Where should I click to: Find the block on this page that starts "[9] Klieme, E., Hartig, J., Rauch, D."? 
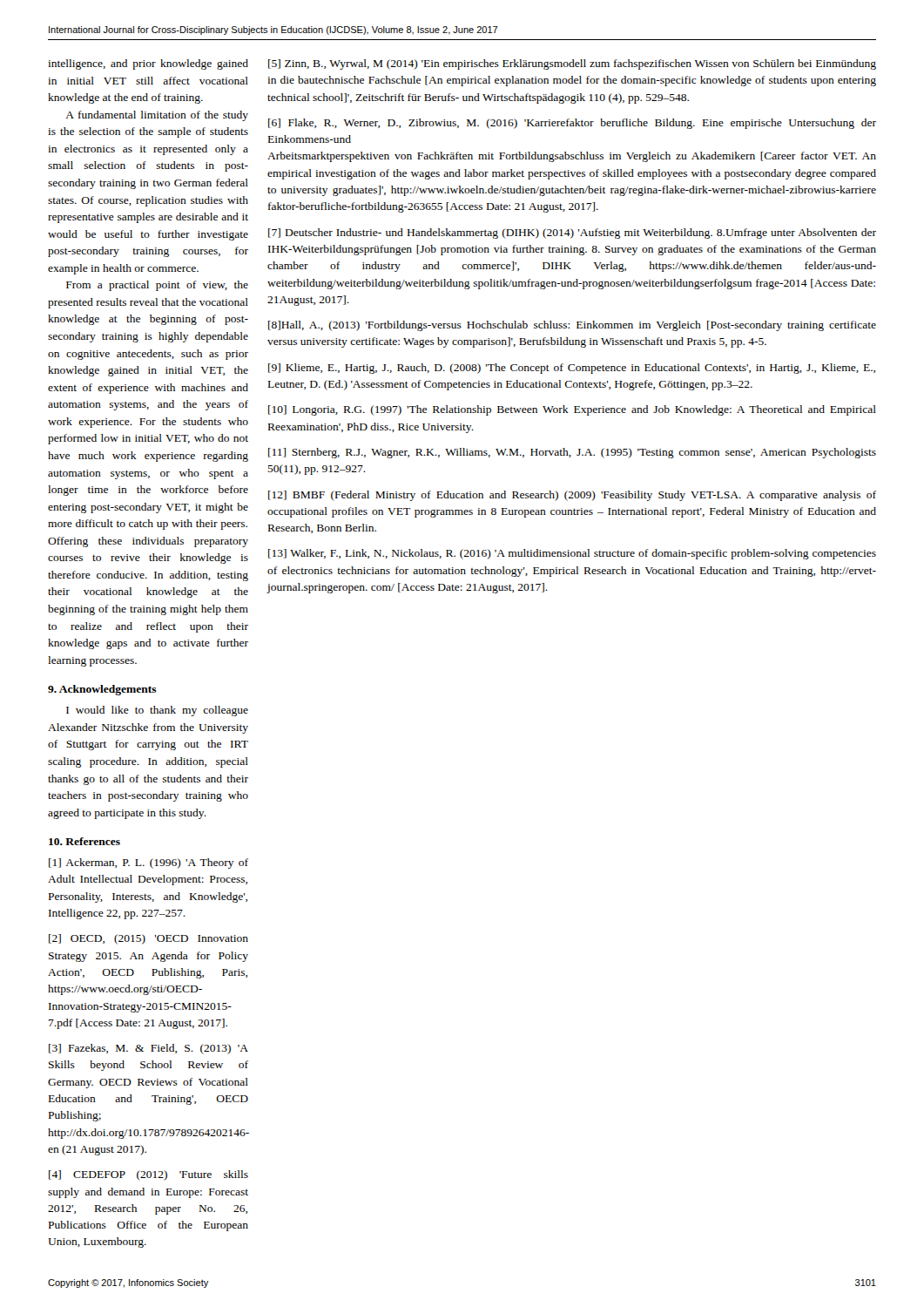pos(572,375)
